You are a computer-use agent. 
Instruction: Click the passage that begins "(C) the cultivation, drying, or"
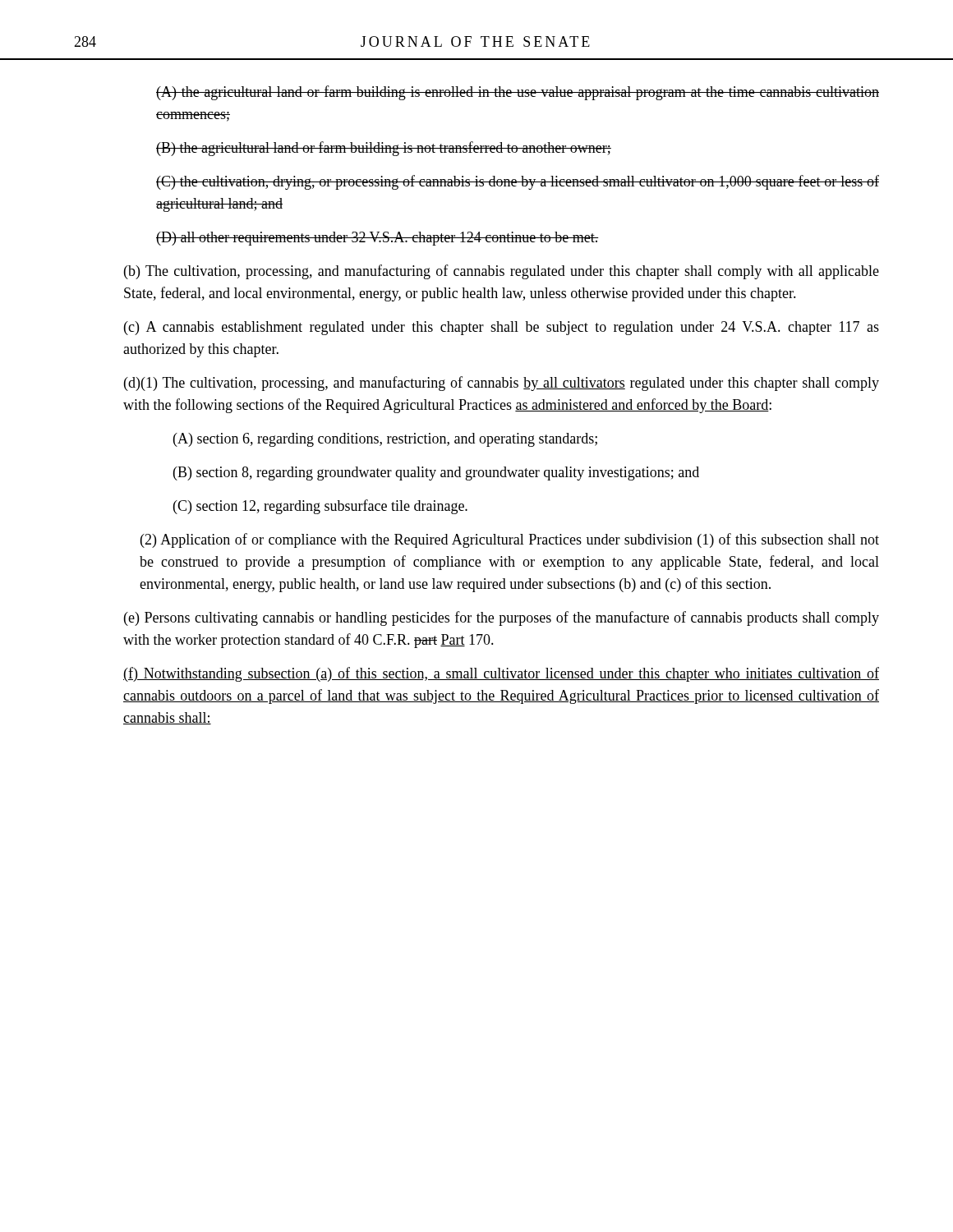518,193
